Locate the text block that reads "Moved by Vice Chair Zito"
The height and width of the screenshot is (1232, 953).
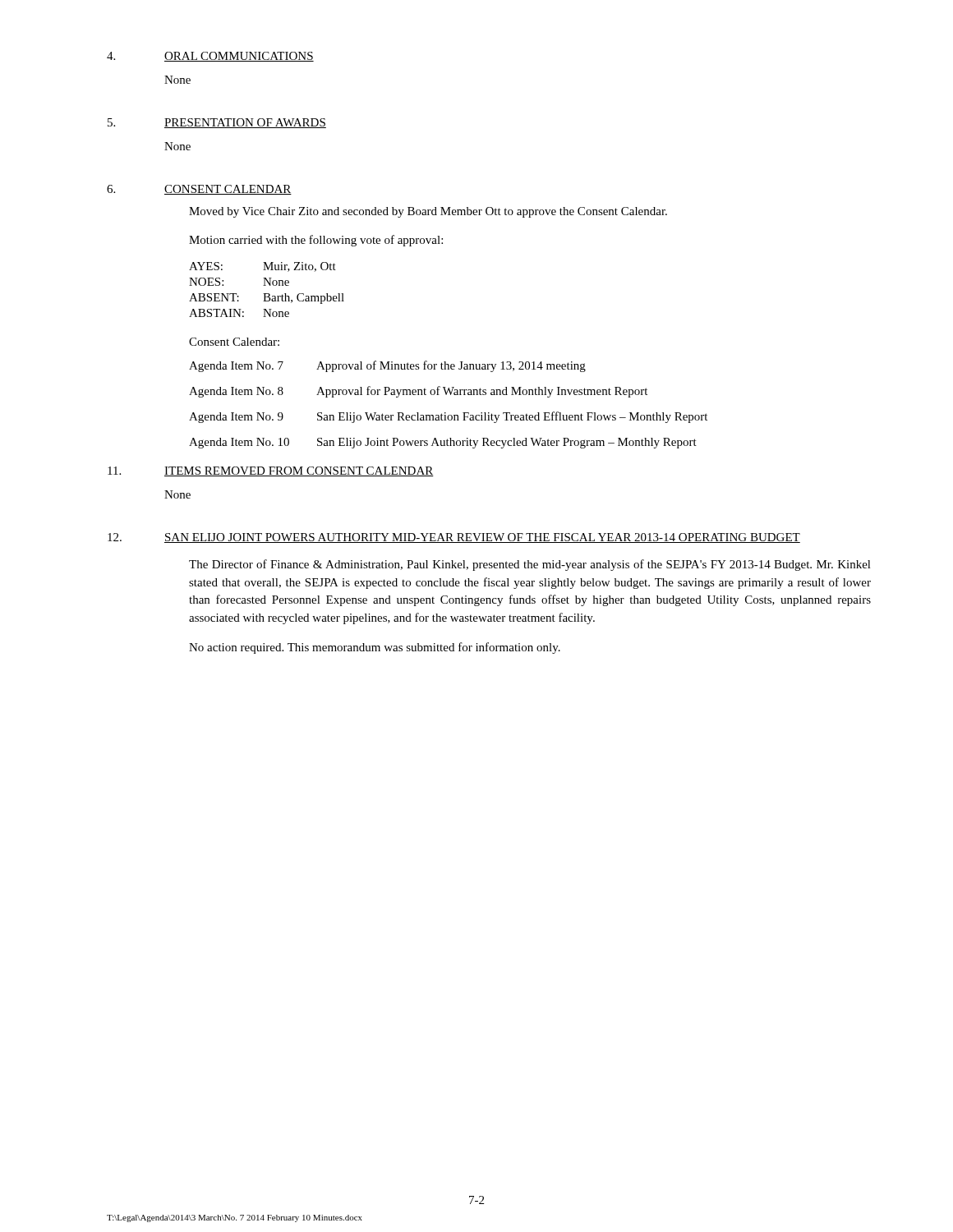coord(530,211)
